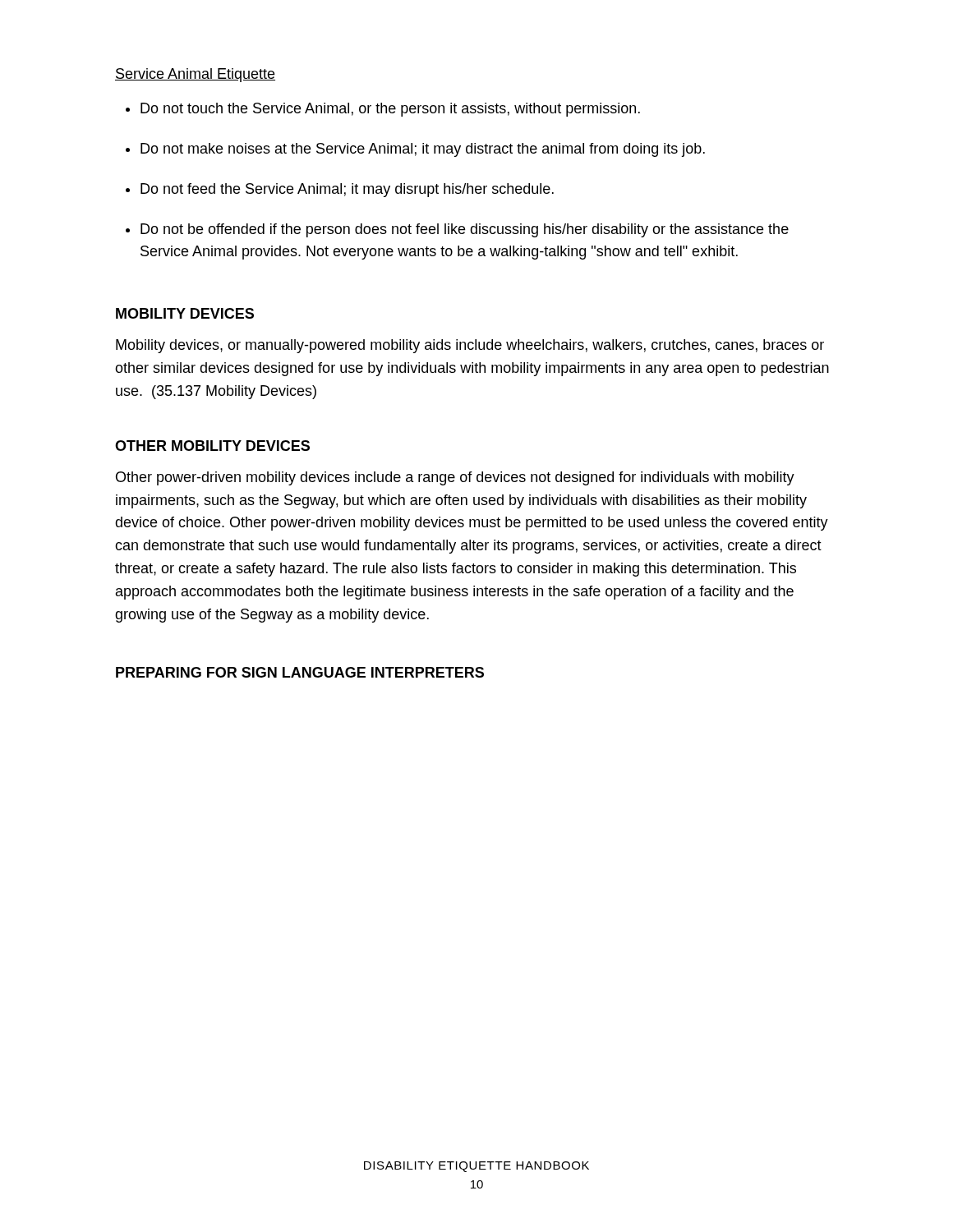Locate the text starting "OTHER MOBILITY DEVICES"
The width and height of the screenshot is (953, 1232).
pyautogui.click(x=213, y=446)
